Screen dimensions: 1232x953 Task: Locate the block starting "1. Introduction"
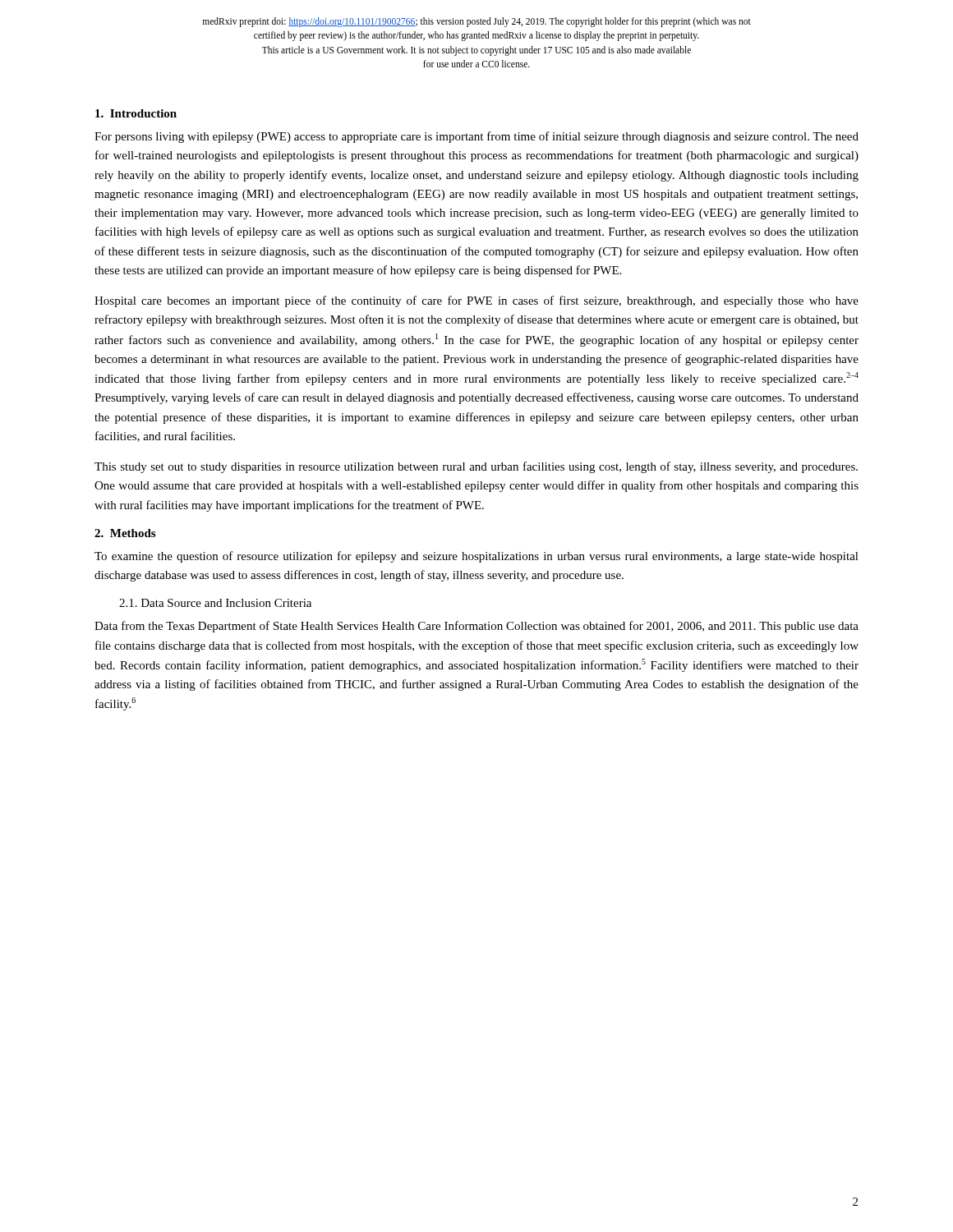coord(136,113)
